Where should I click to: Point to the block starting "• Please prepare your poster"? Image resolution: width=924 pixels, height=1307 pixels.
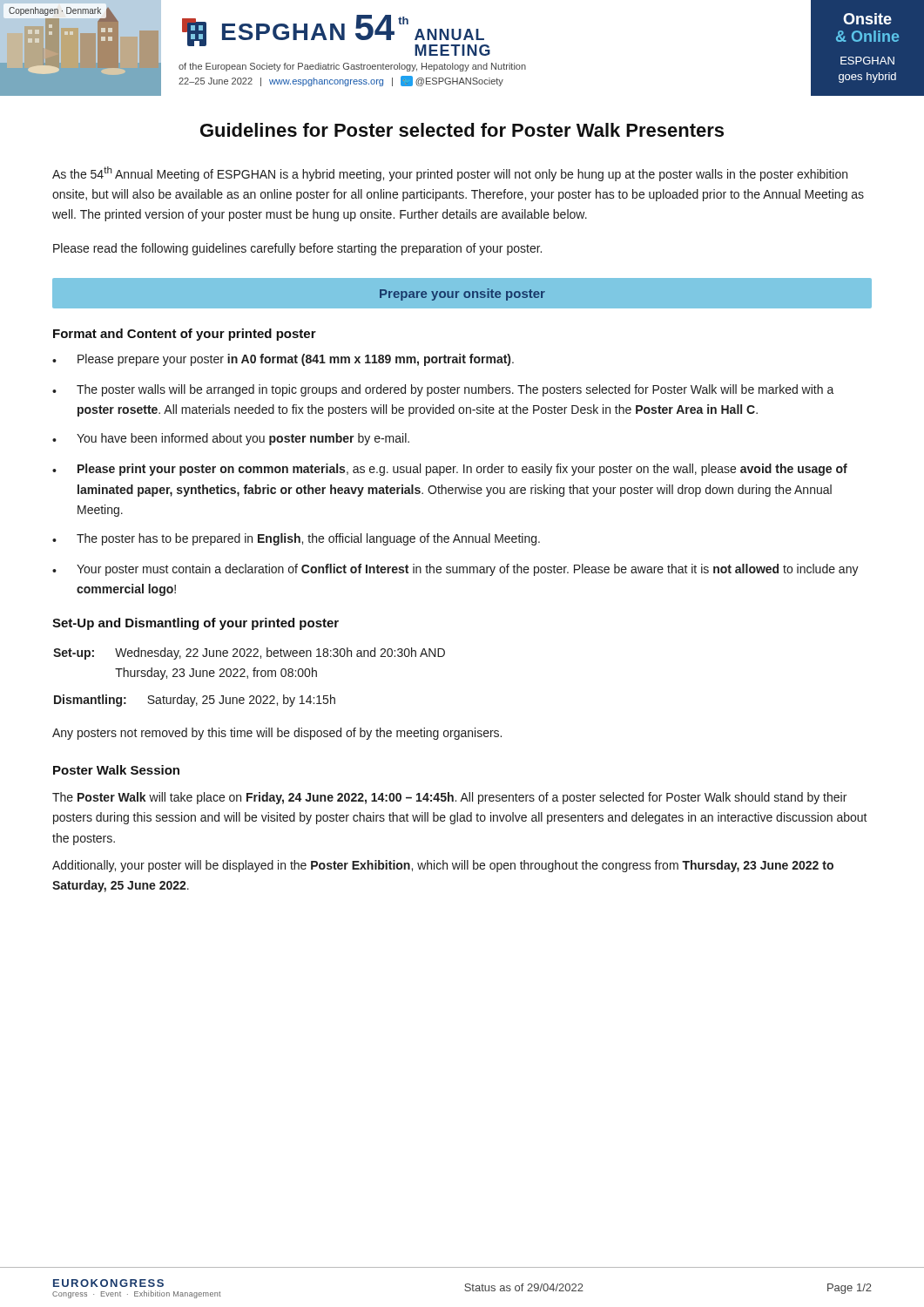(x=283, y=360)
